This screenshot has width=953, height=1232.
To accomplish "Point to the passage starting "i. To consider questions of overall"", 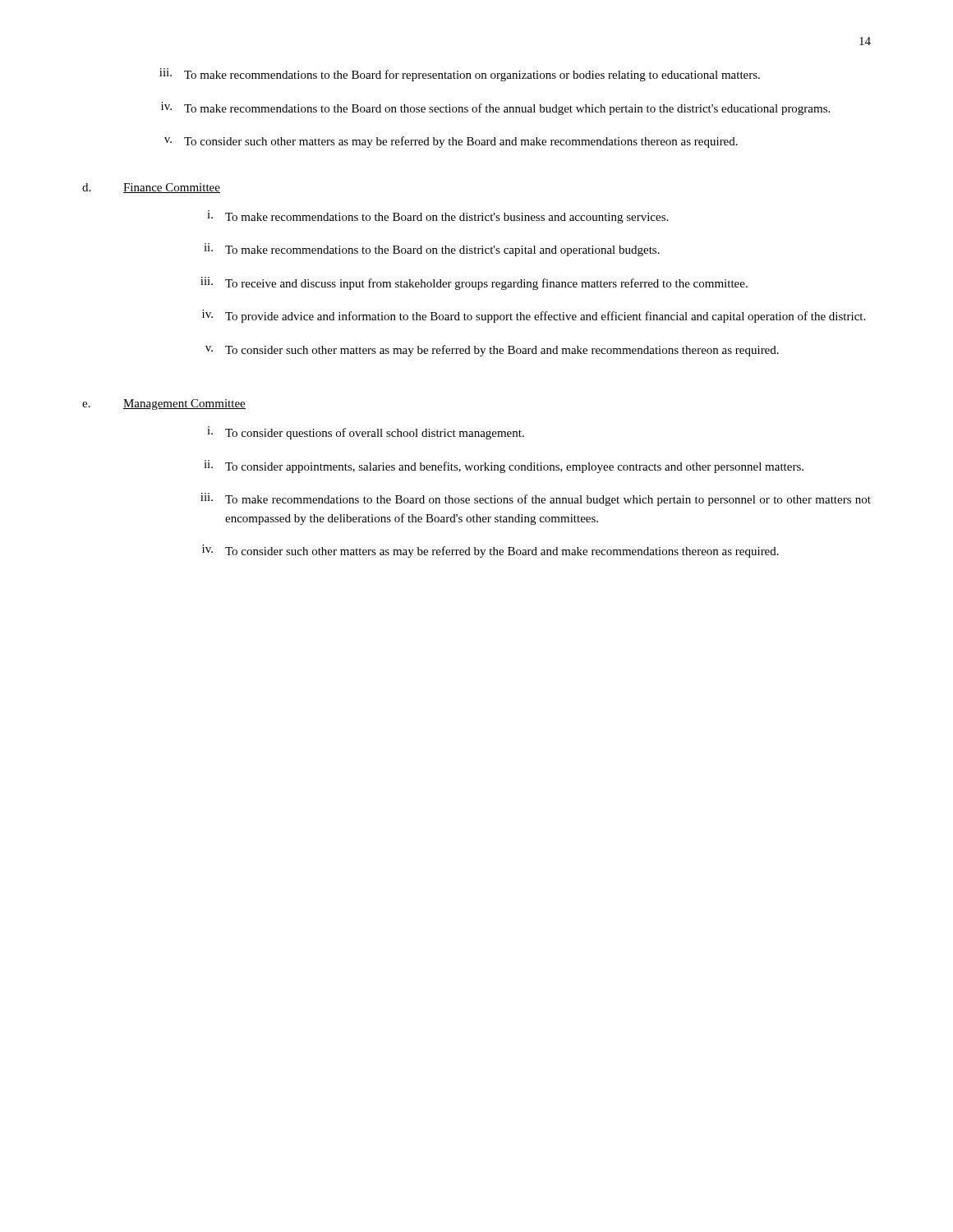I will (x=522, y=433).
